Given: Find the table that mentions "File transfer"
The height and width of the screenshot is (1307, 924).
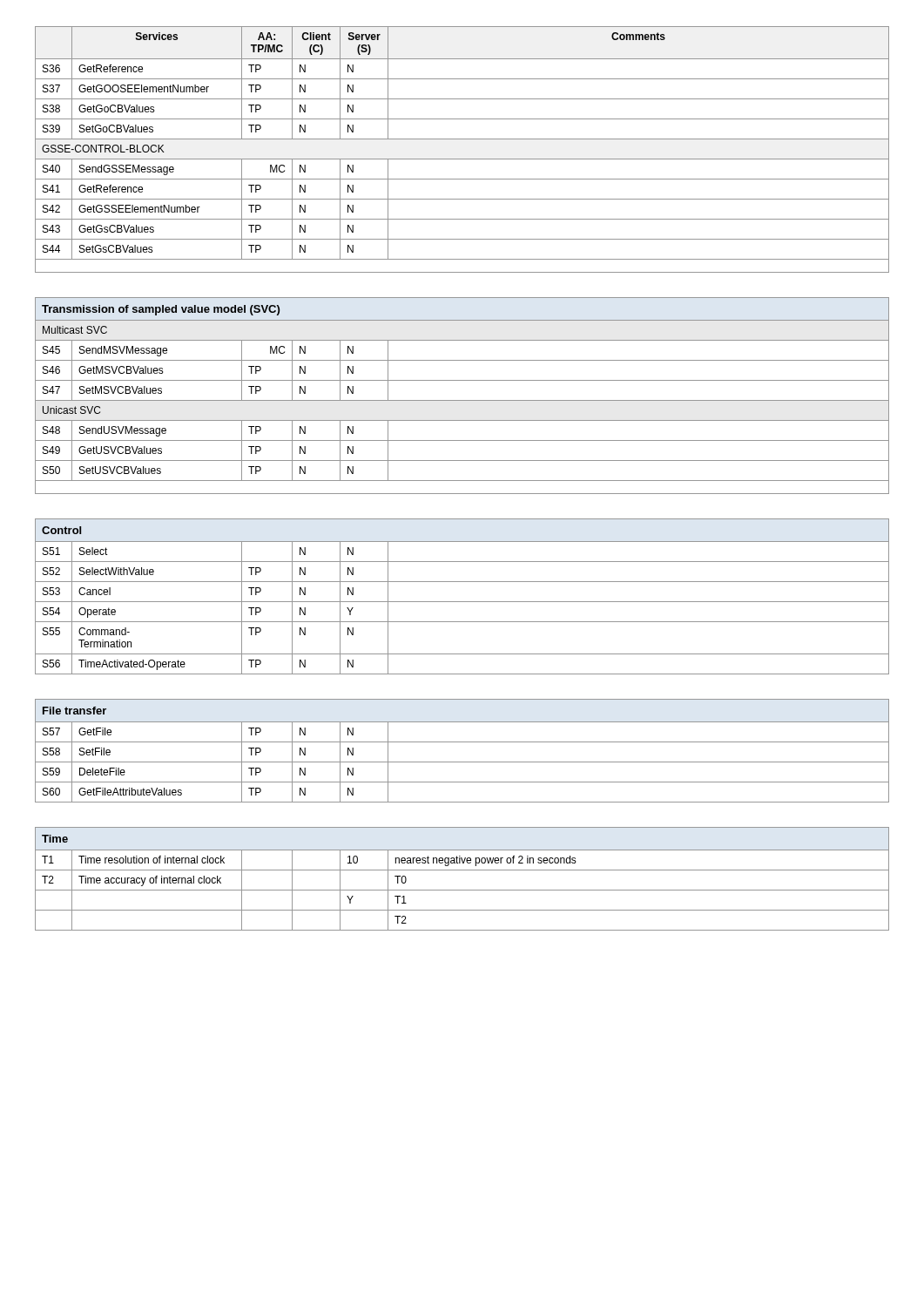Looking at the screenshot, I should pyautogui.click(x=462, y=751).
